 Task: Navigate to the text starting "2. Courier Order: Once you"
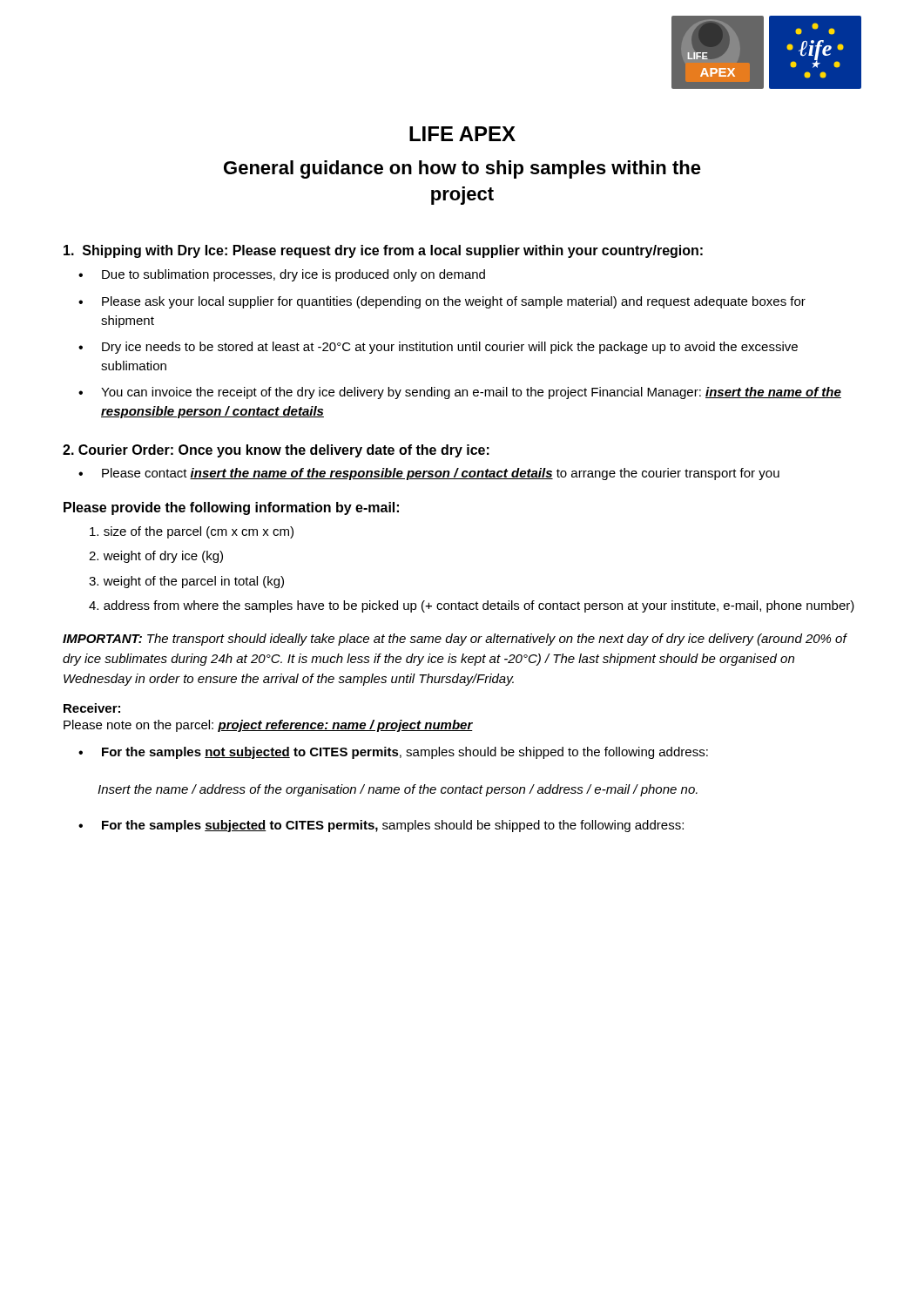pos(276,450)
